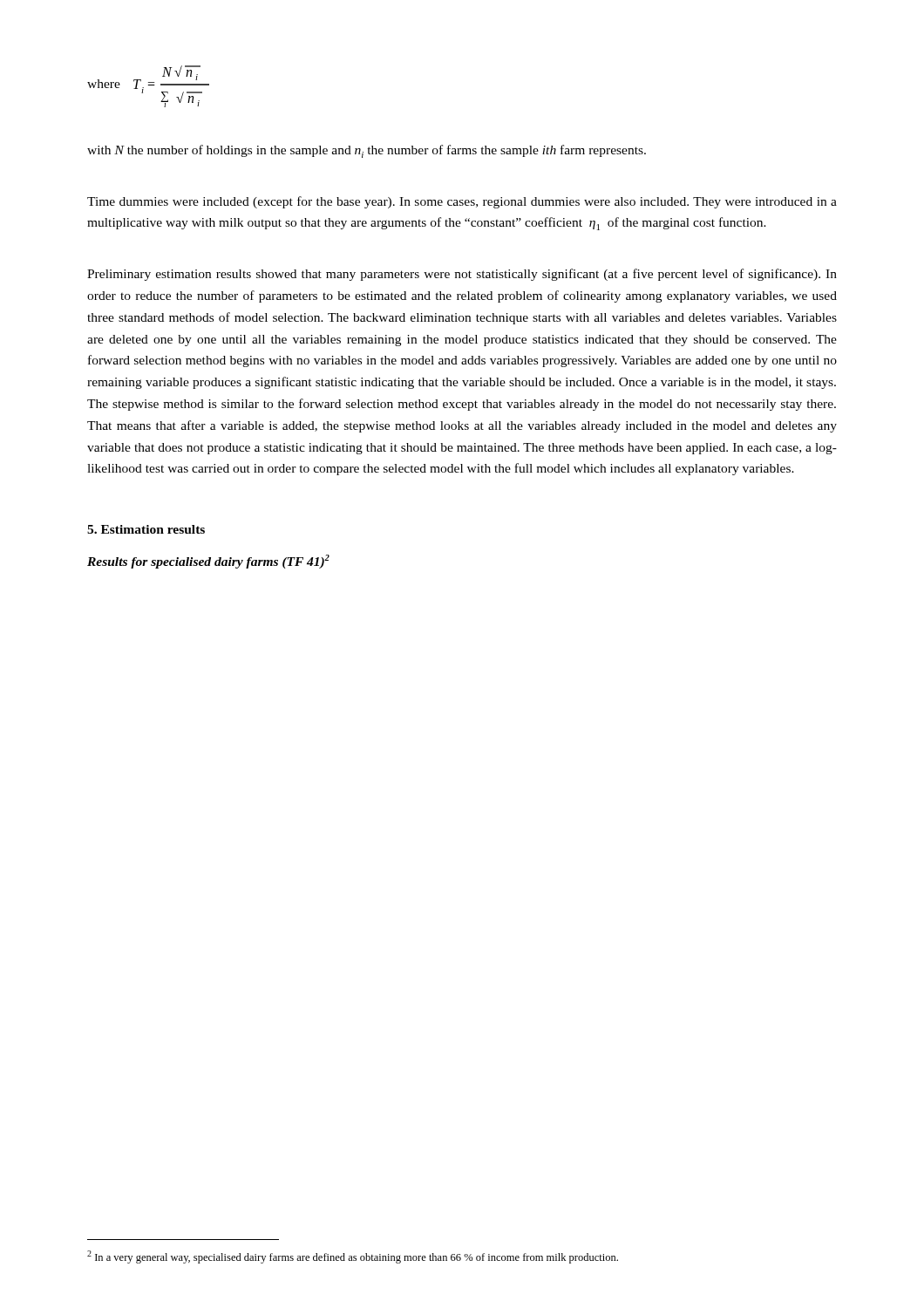Point to the block beginning "Time dummies were included (except"
Image resolution: width=924 pixels, height=1308 pixels.
pyautogui.click(x=462, y=213)
